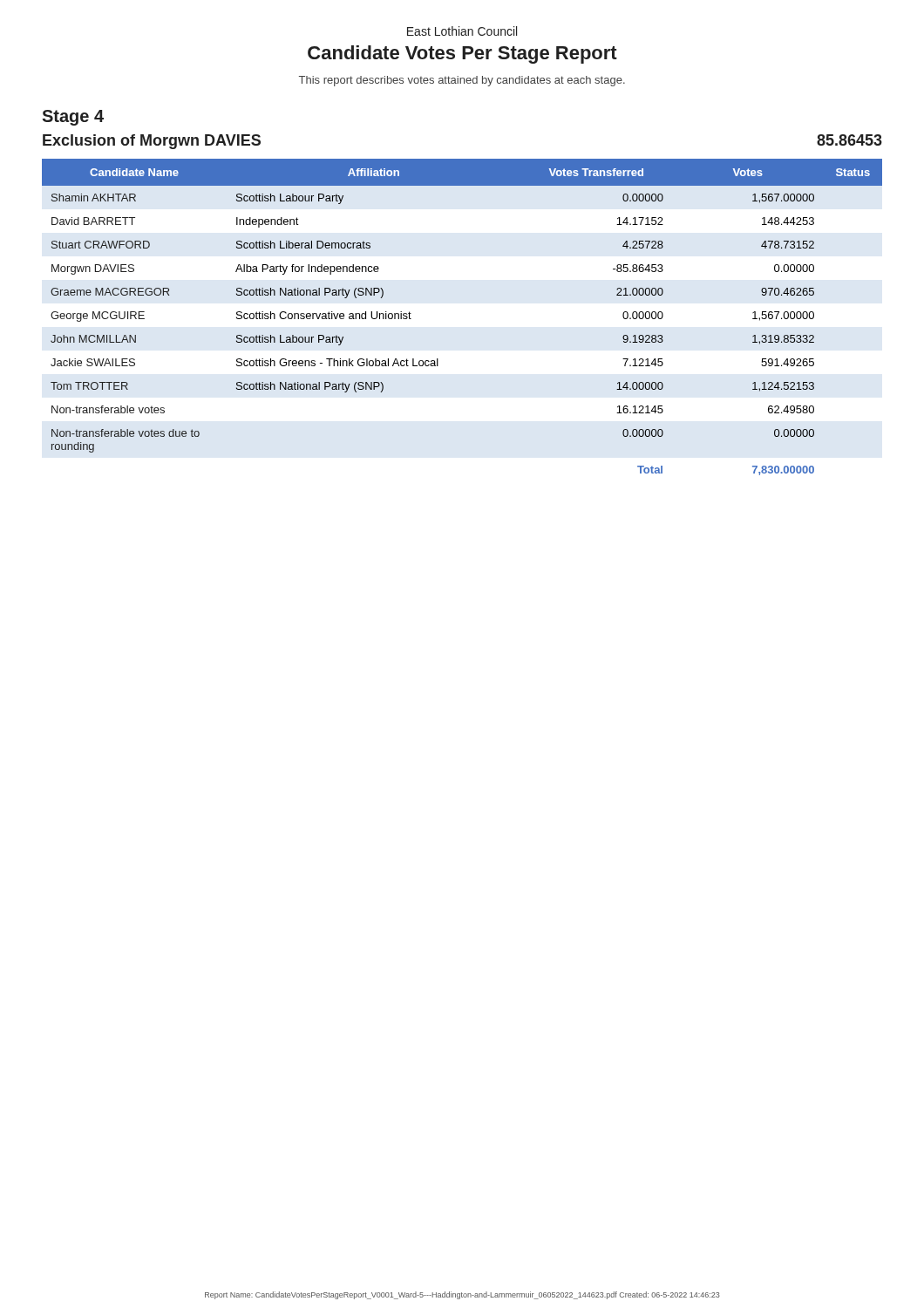The width and height of the screenshot is (924, 1308).
Task: Find the section header with the text "Stage 4"
Action: 73,116
